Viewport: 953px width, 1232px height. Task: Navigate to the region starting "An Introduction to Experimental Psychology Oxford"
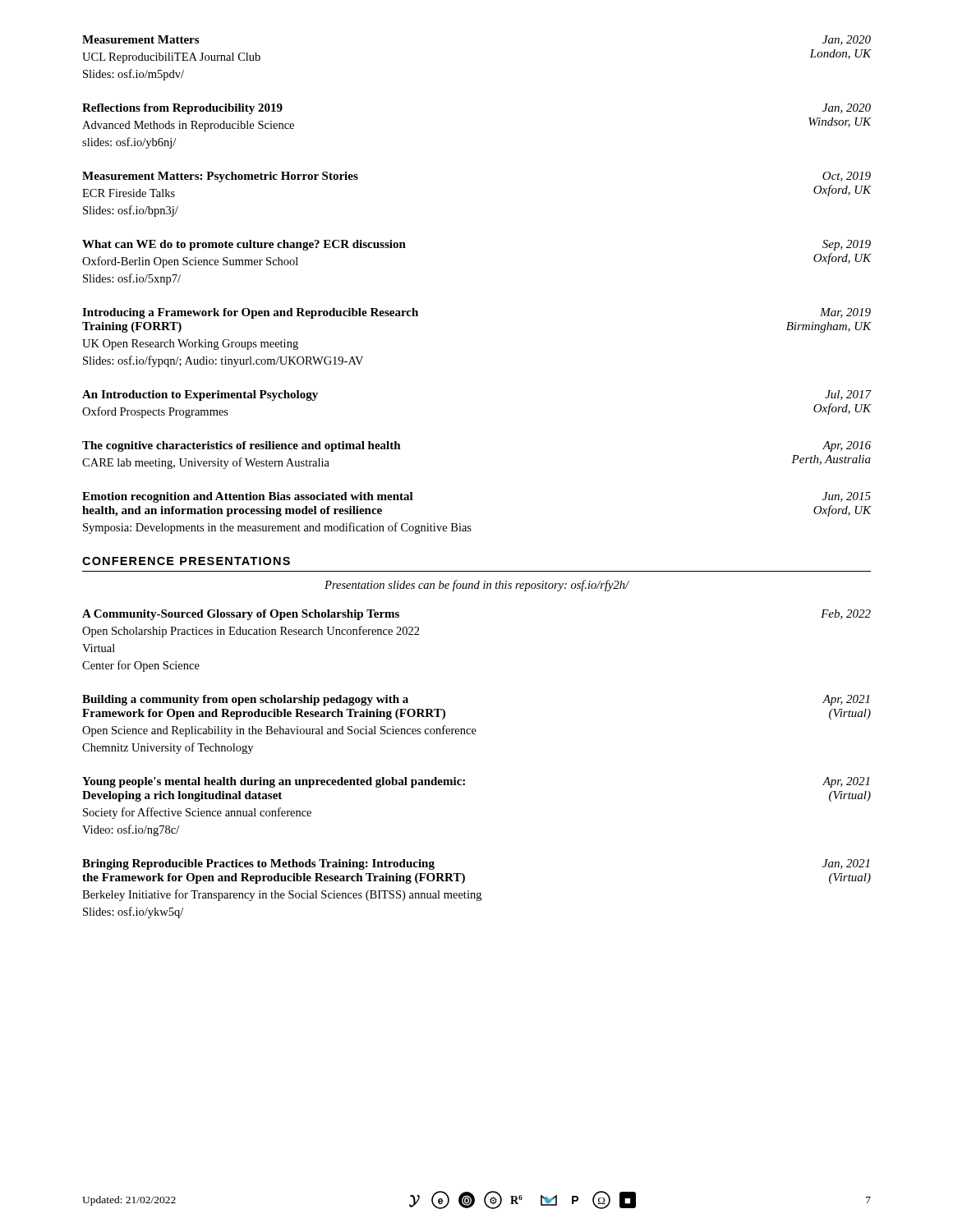(x=200, y=395)
